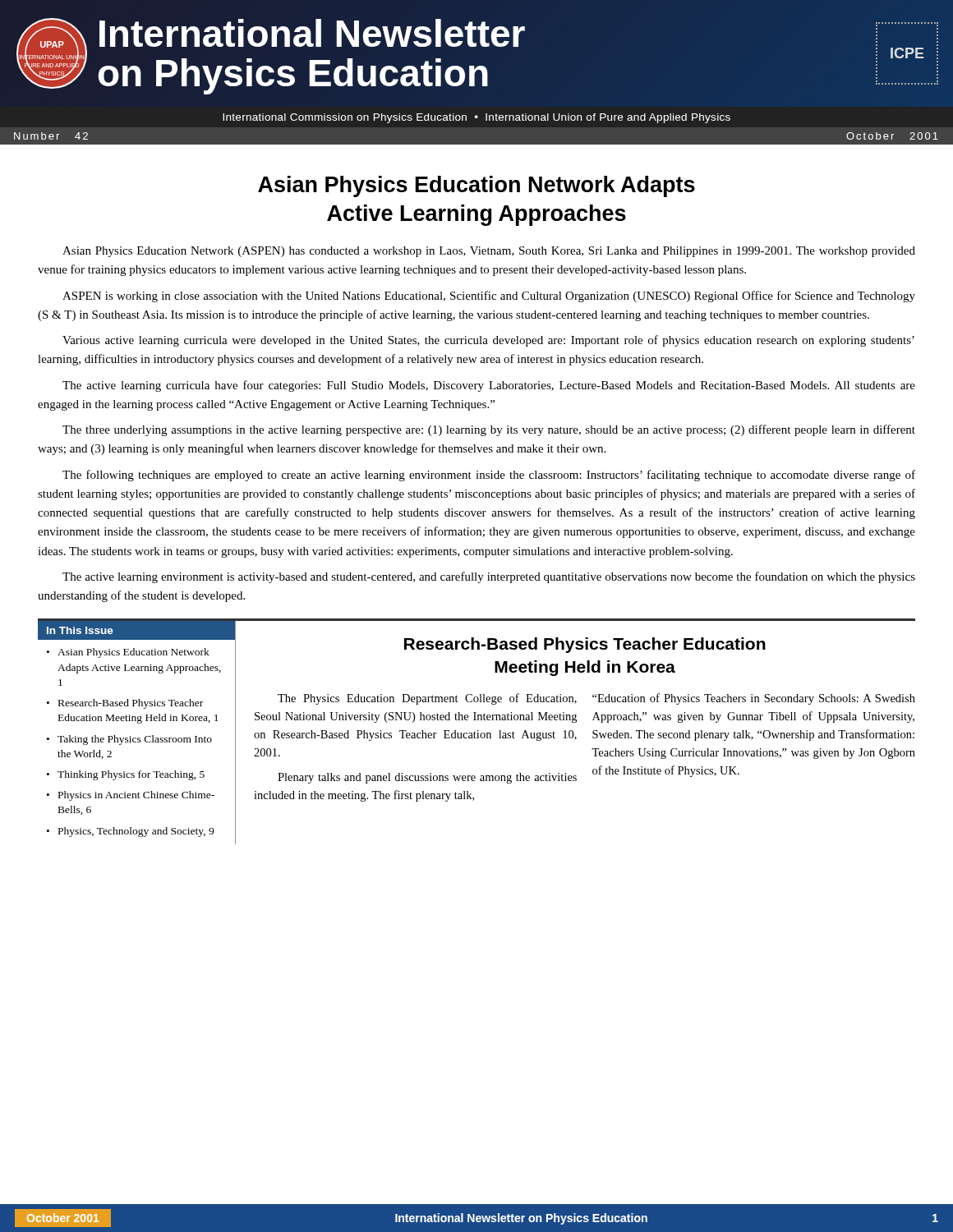Screen dimensions: 1232x953
Task: Locate the text block that says "“Education of Physics Teachers"
Action: click(754, 734)
